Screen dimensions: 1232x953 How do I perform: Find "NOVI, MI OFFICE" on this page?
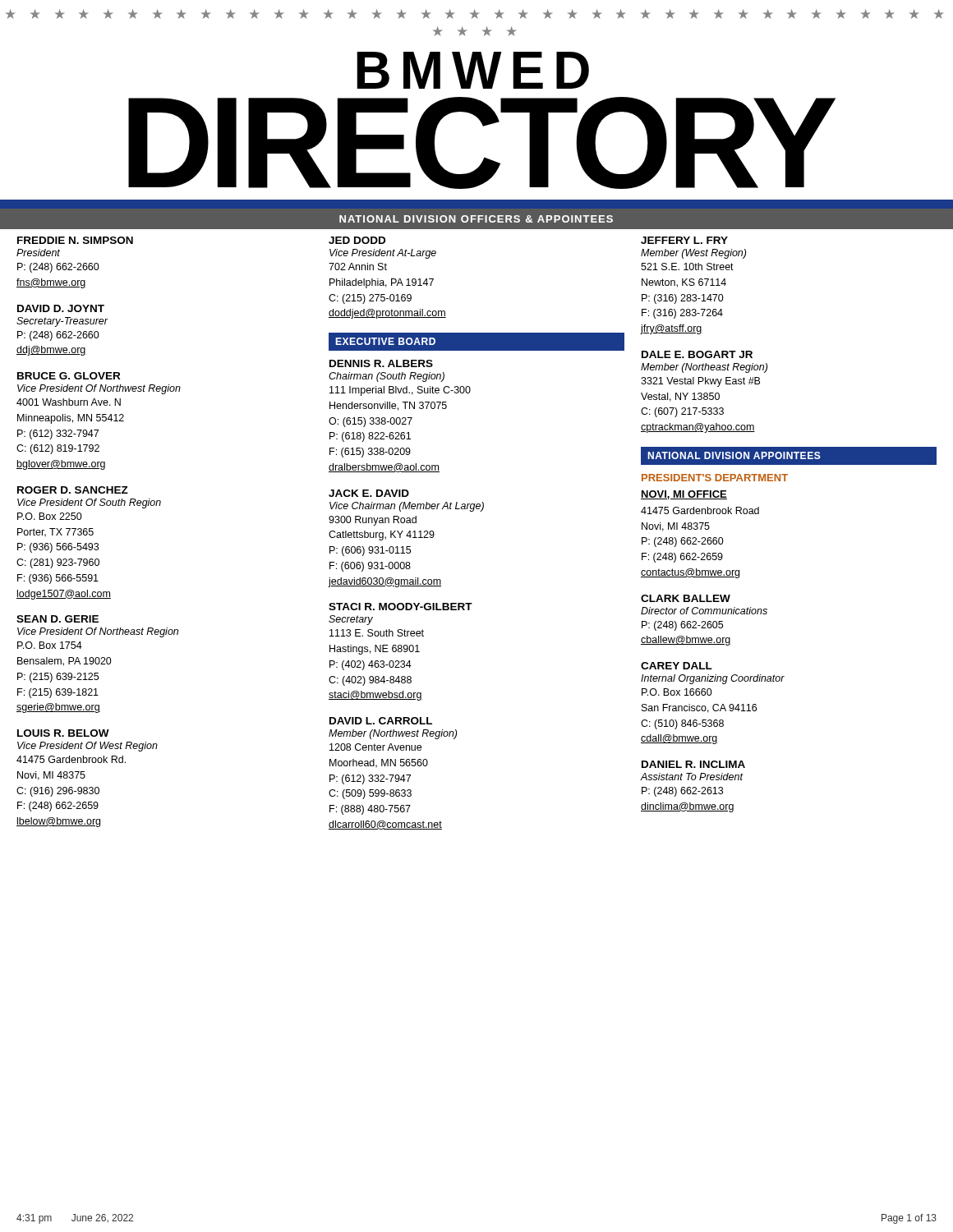coord(684,494)
